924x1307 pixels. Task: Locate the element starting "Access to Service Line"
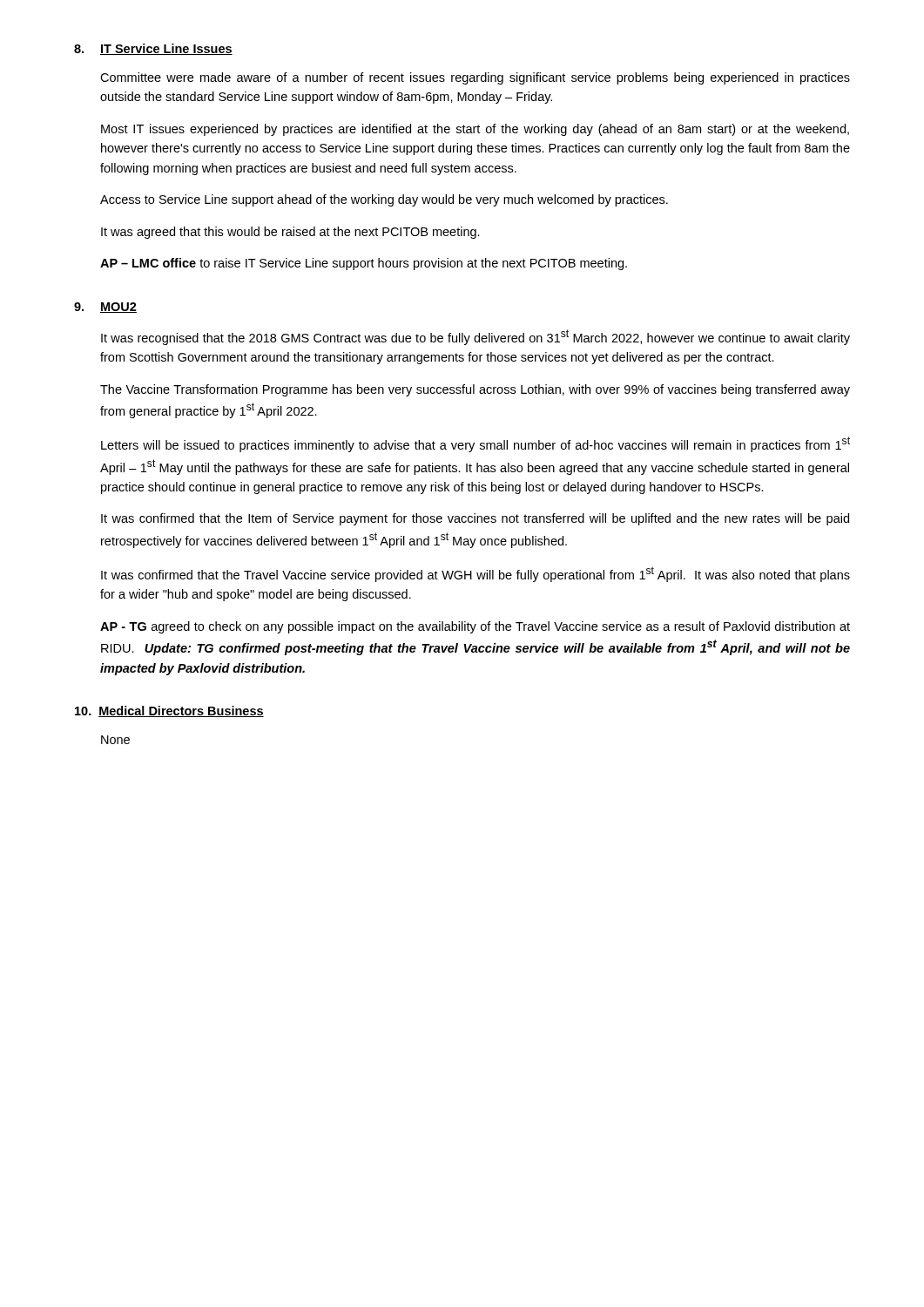(x=384, y=200)
